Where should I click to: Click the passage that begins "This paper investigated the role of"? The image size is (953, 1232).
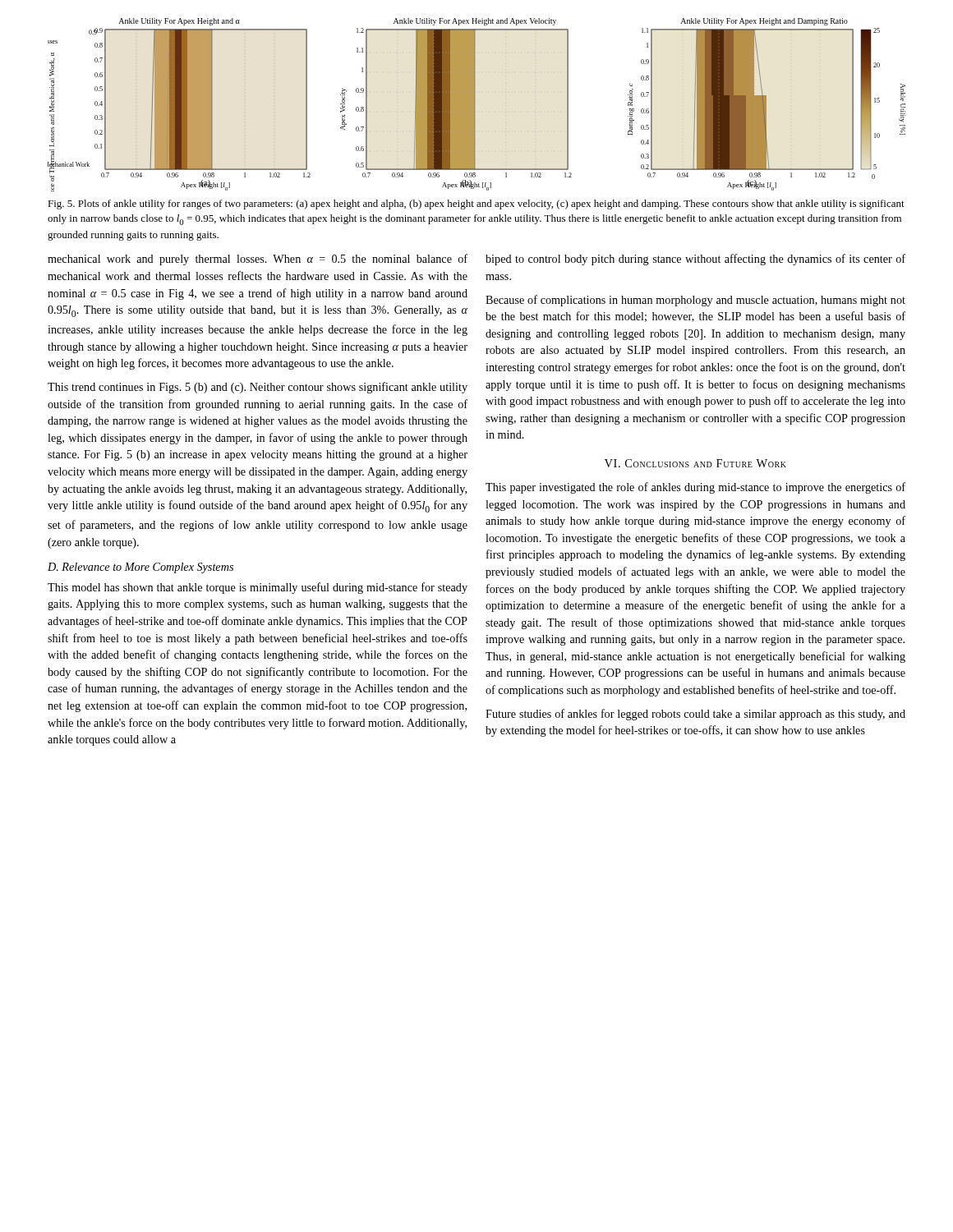695,609
